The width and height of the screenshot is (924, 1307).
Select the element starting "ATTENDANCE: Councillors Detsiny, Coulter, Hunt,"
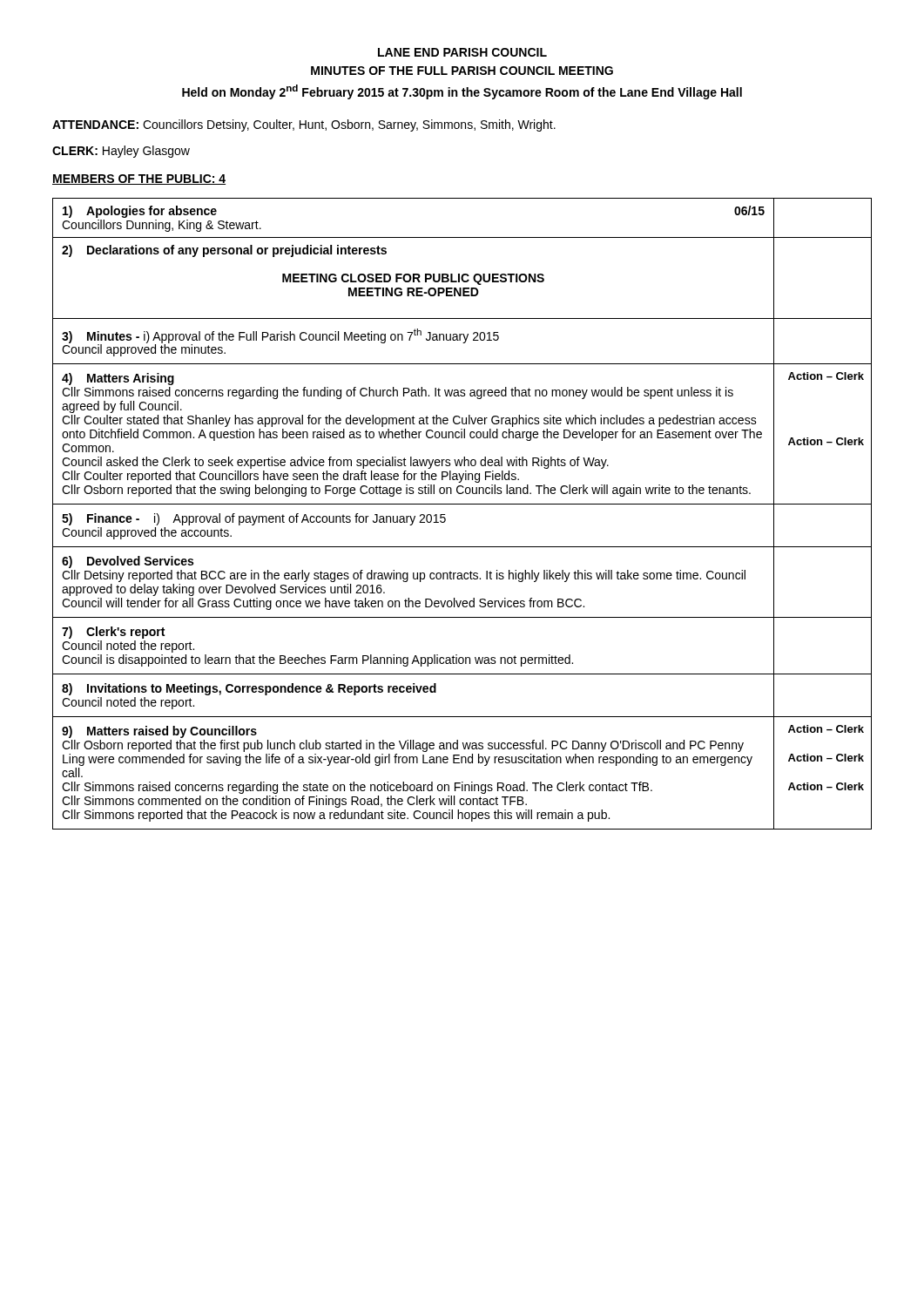(462, 124)
